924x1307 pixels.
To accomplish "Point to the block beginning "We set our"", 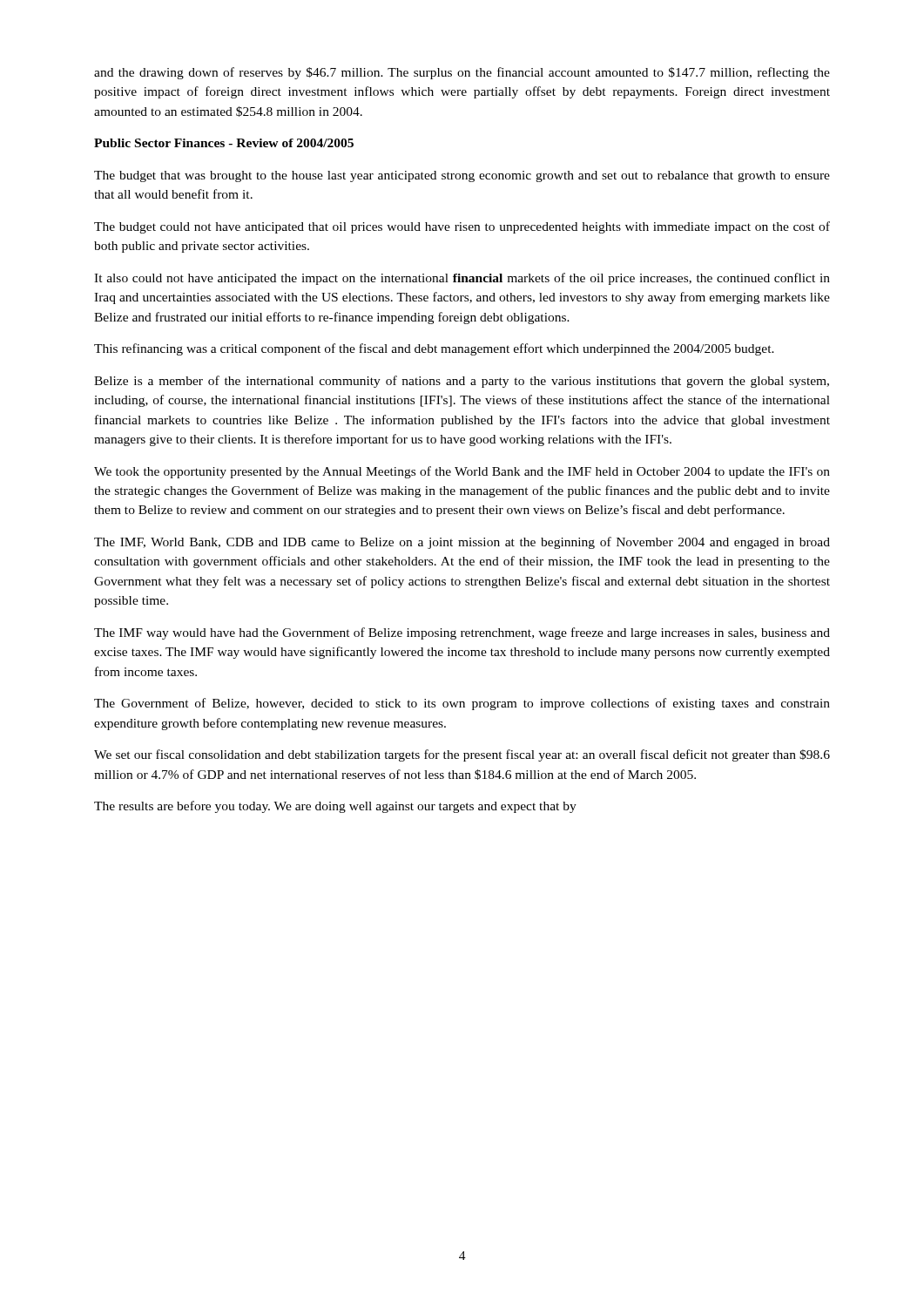I will pyautogui.click(x=462, y=764).
